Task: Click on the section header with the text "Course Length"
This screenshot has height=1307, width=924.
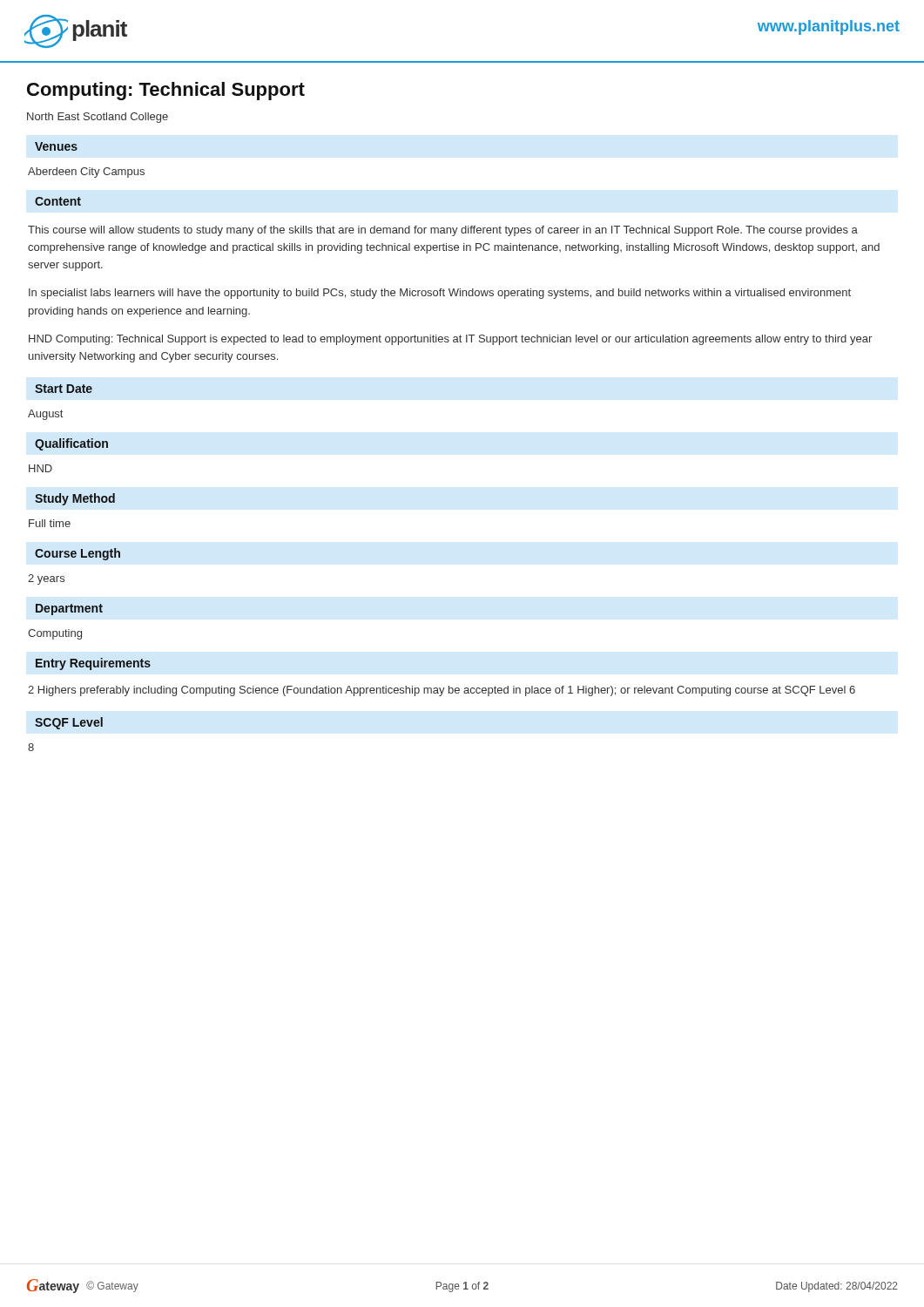Action: [x=78, y=553]
